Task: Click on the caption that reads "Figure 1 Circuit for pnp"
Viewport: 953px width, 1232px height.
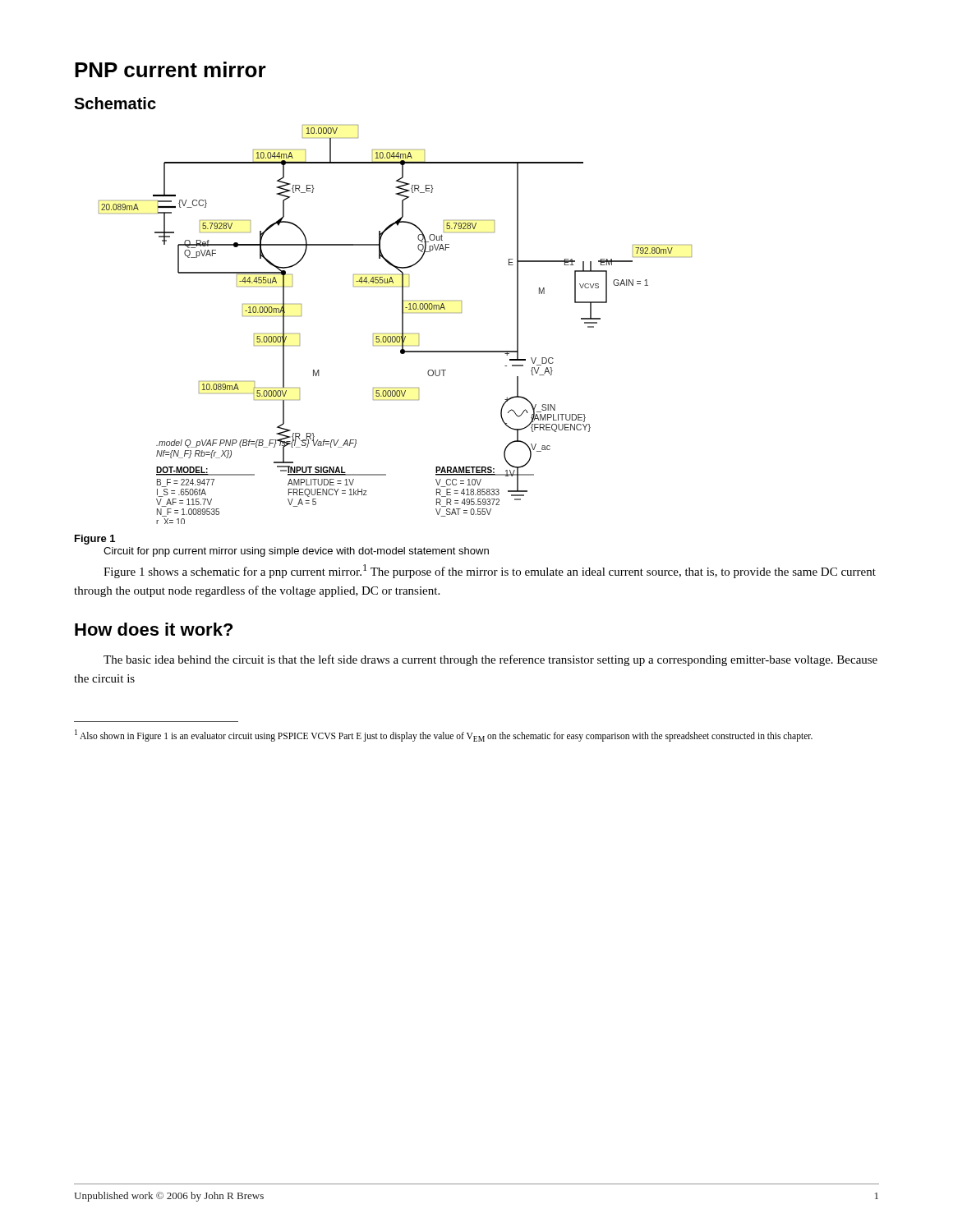Action: tap(282, 545)
